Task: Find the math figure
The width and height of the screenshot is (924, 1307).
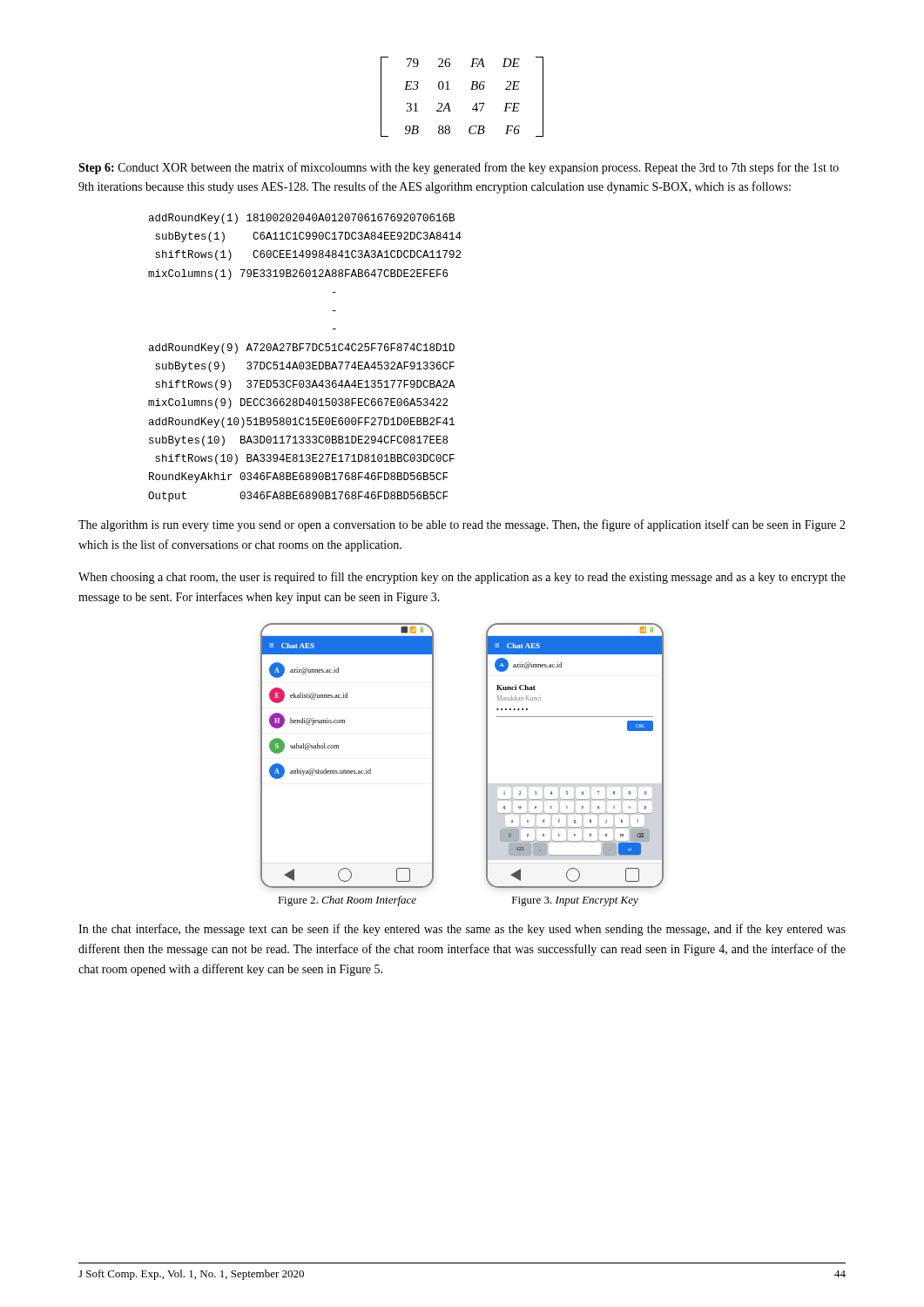Action: [x=462, y=97]
